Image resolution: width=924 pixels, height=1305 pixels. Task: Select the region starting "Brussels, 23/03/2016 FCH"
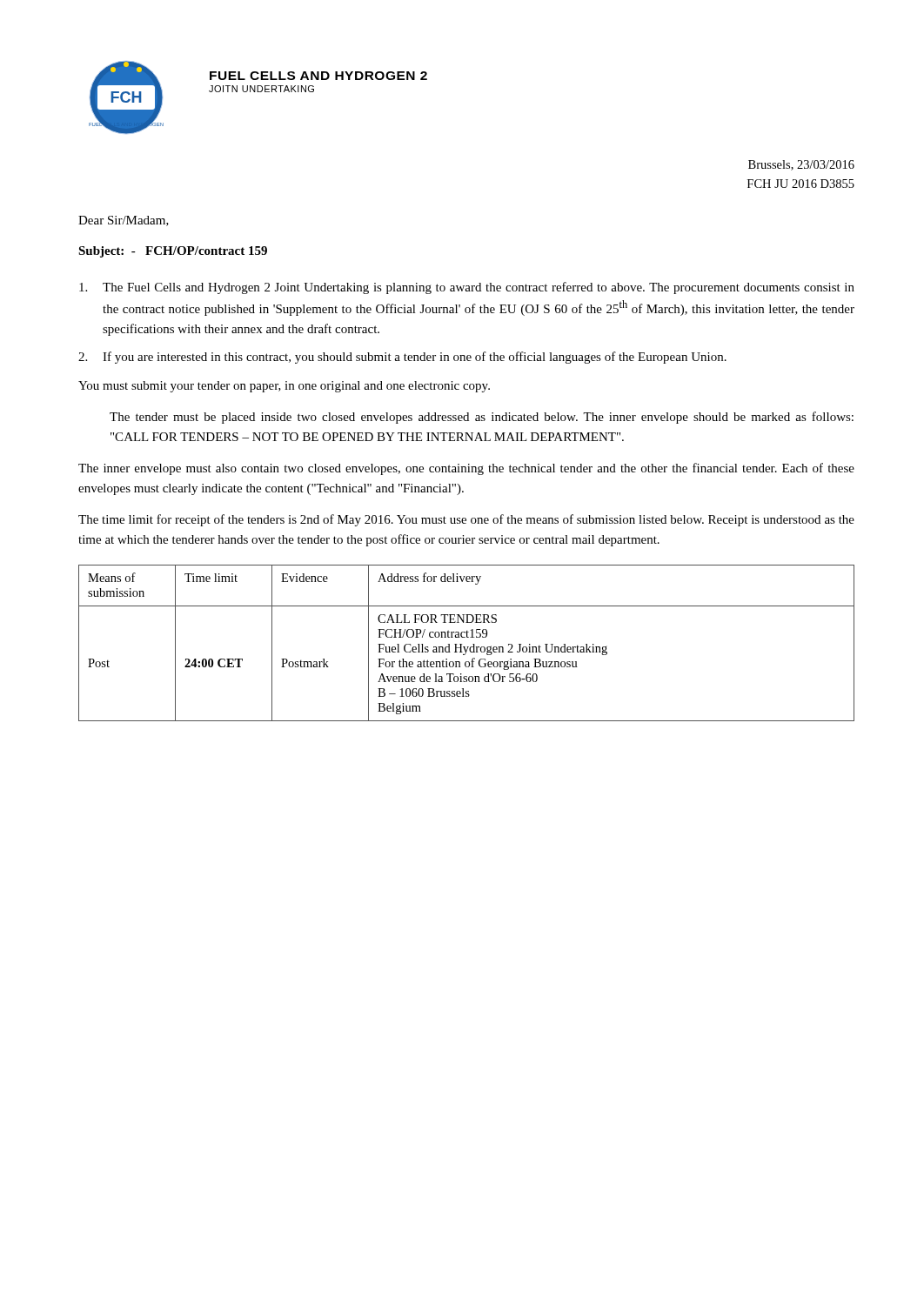click(801, 174)
